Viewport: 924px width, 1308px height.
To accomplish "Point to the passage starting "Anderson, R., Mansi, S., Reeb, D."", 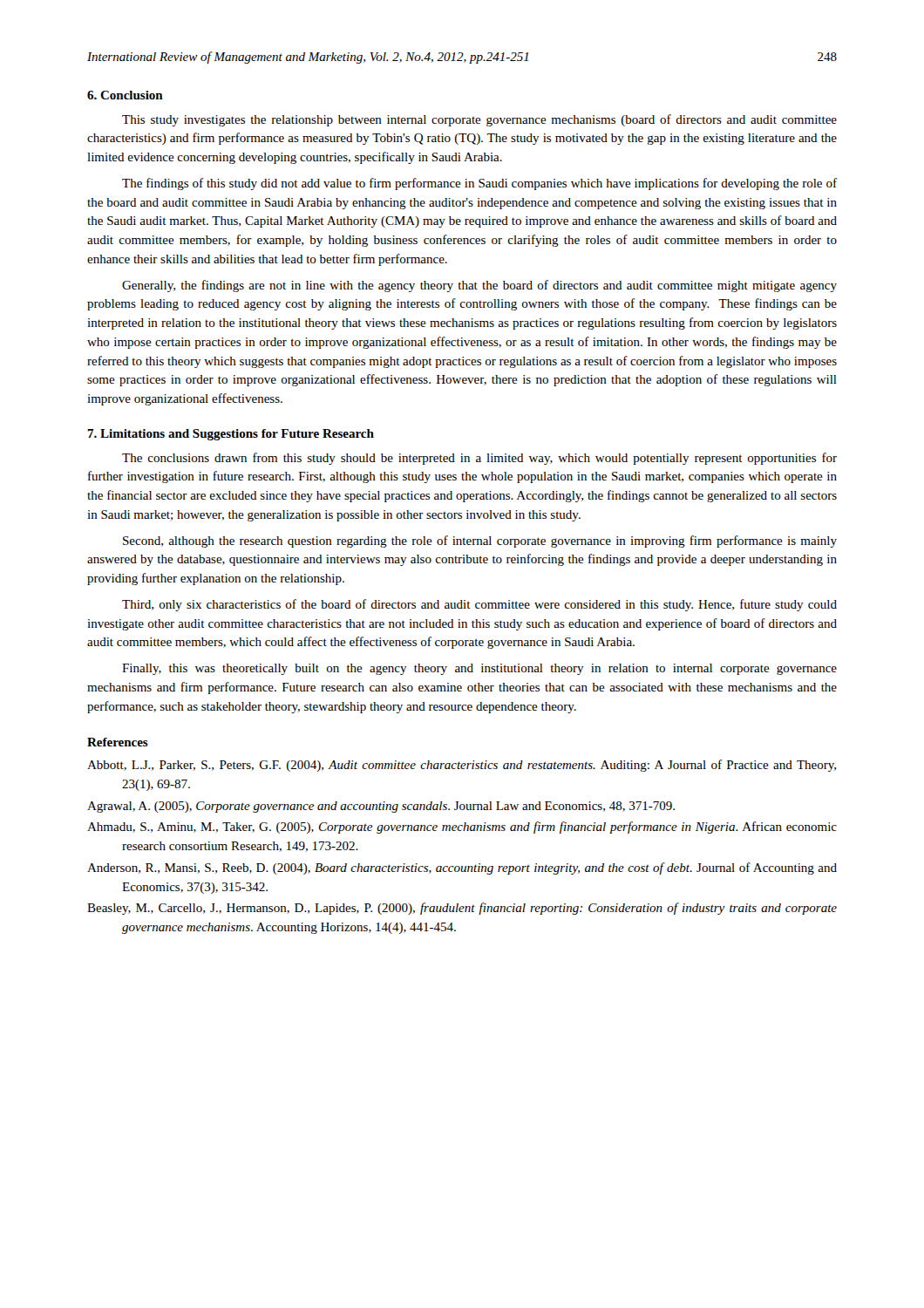I will 462,877.
